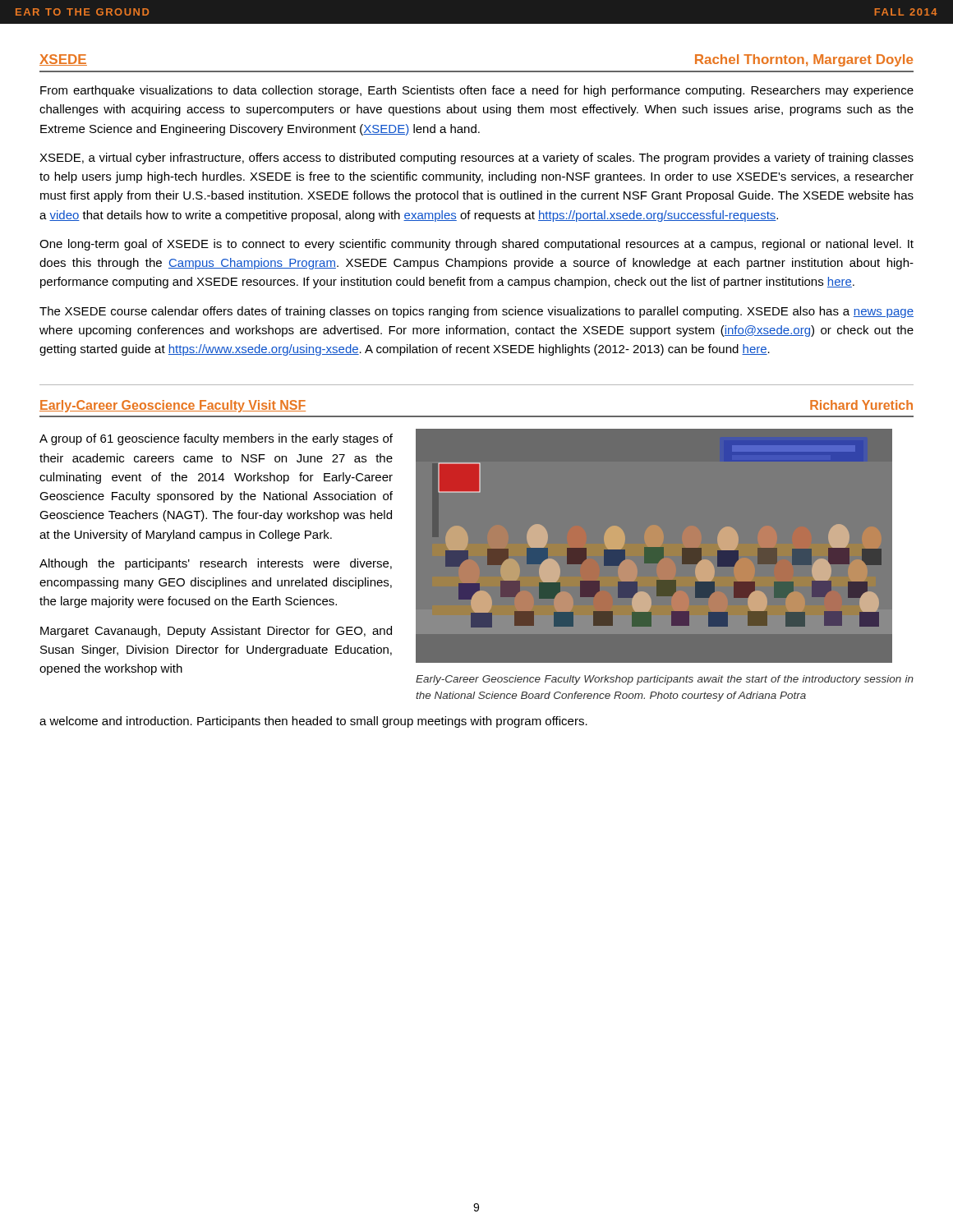
Task: Point to the text block starting "A group of 61"
Action: [216, 486]
